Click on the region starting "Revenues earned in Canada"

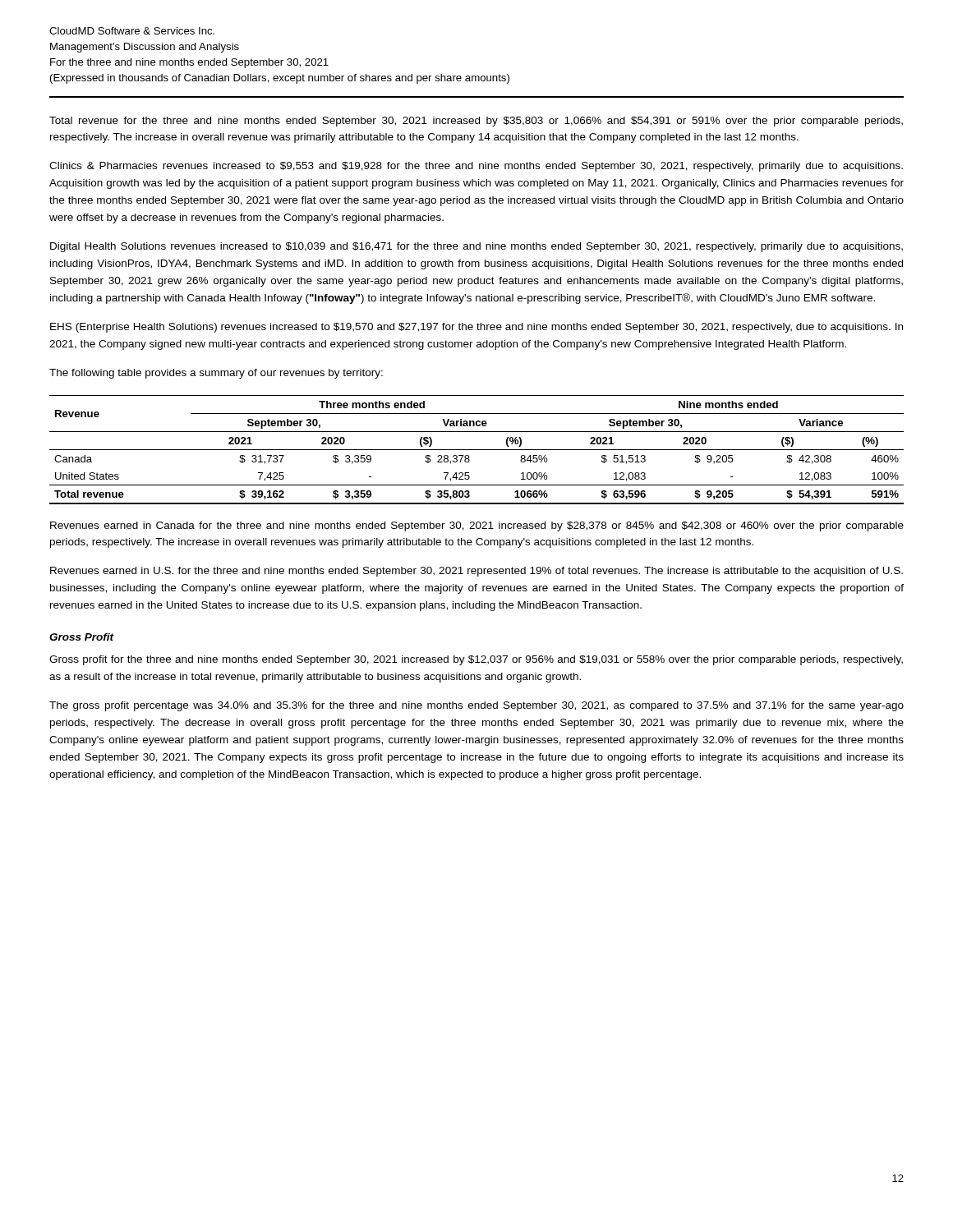pyautogui.click(x=476, y=533)
